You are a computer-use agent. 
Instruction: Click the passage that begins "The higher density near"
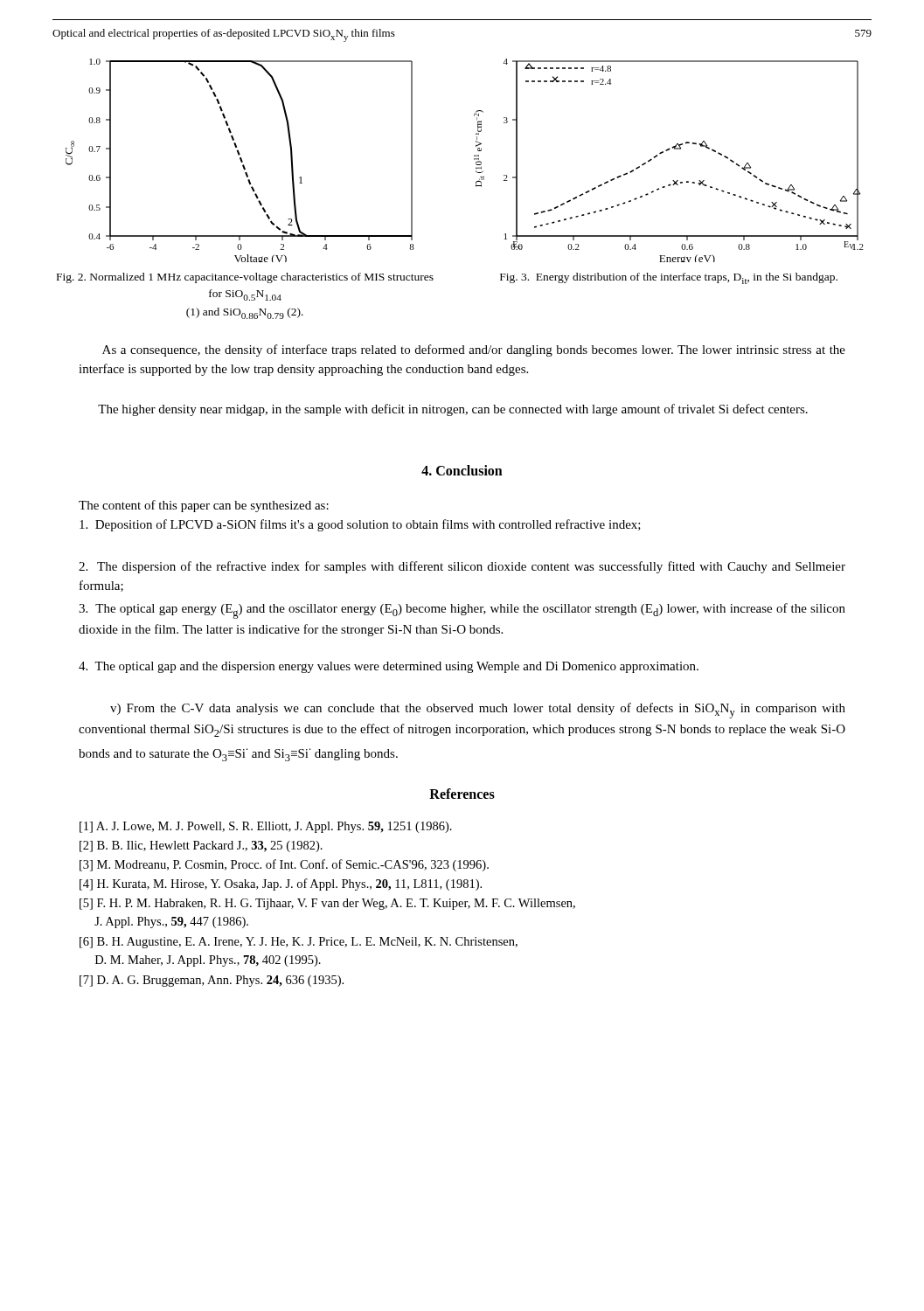pos(443,409)
